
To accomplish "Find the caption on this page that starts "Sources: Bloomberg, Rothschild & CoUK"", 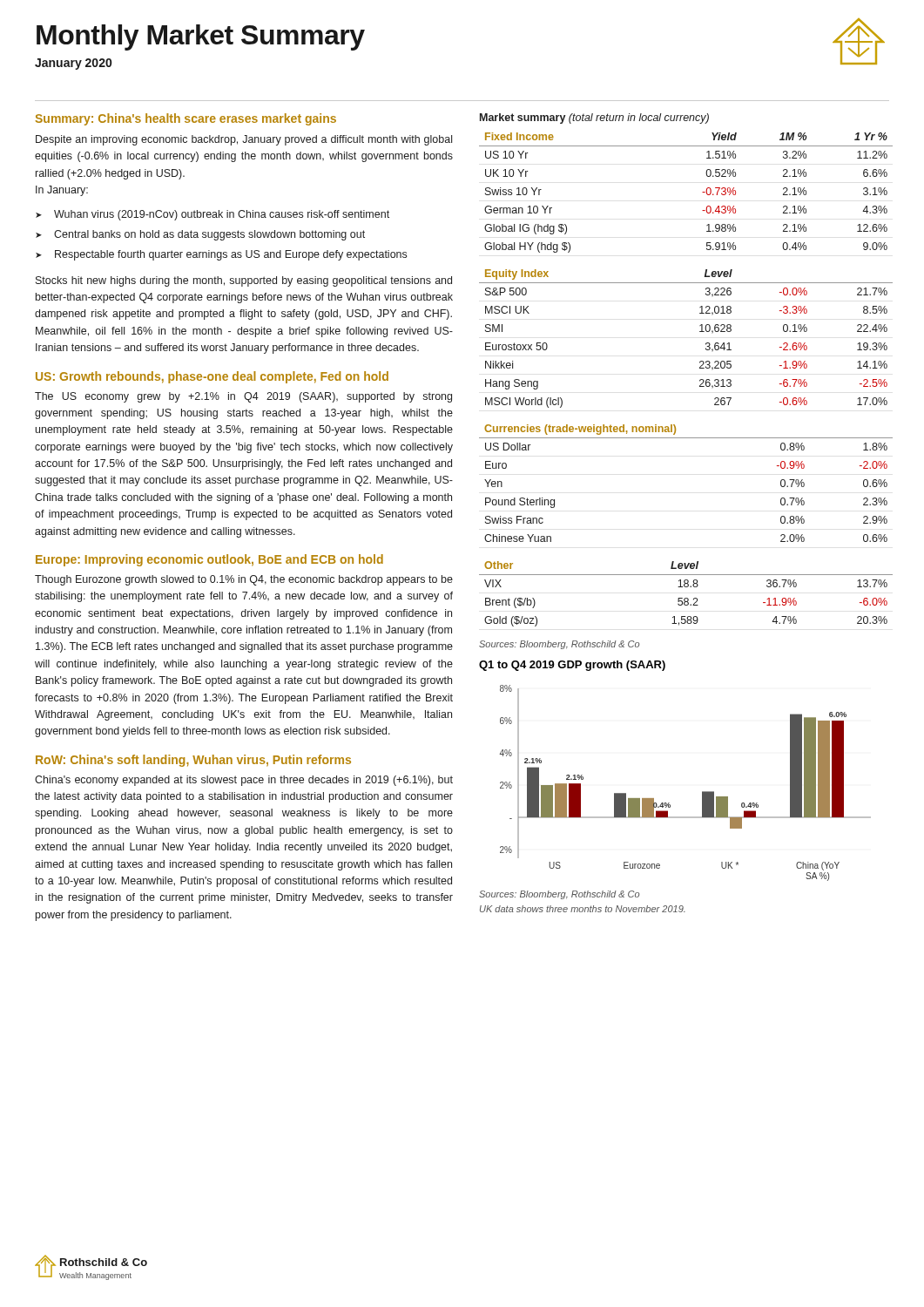I will pyautogui.click(x=583, y=901).
